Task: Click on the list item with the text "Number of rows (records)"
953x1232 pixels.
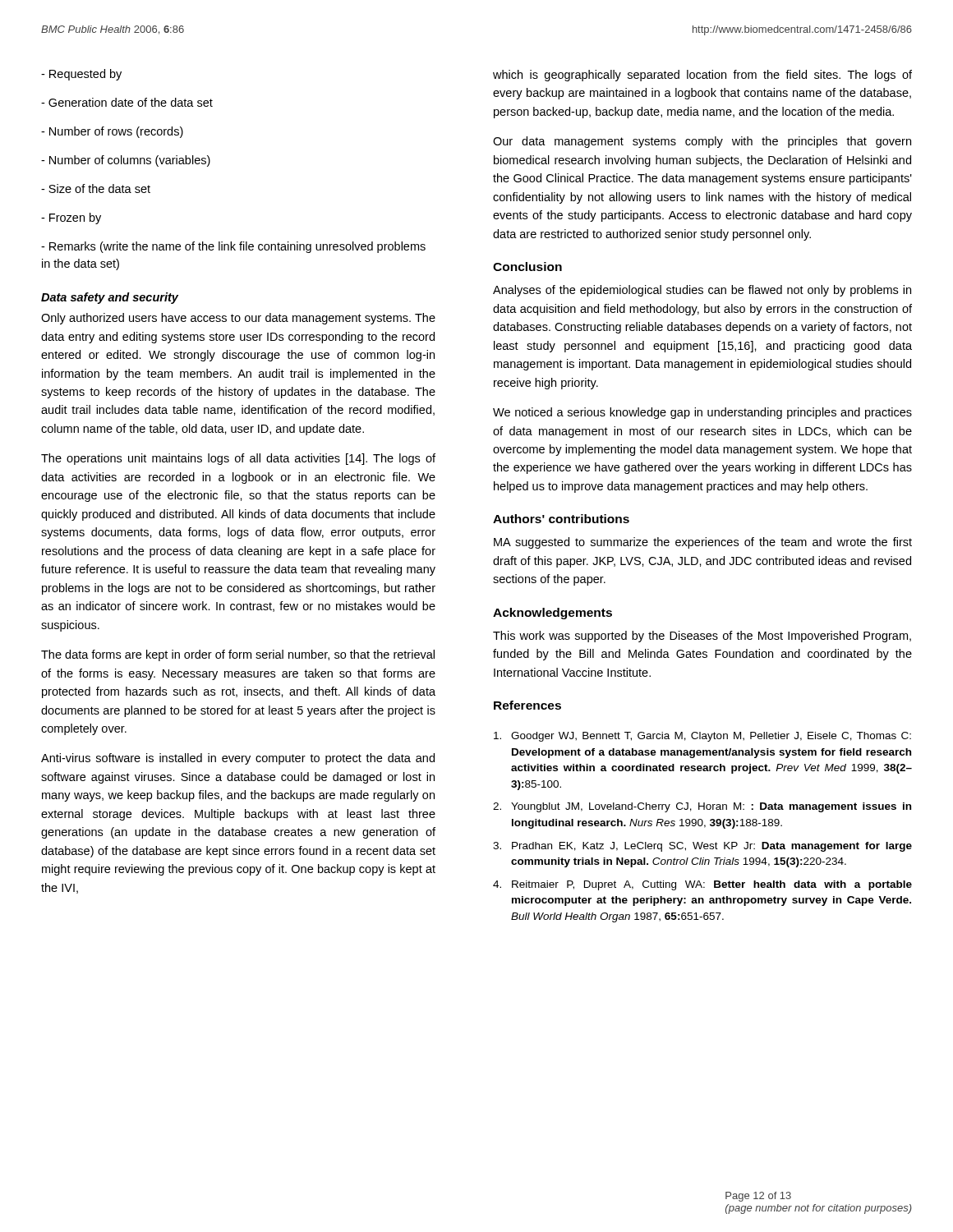Action: coord(112,131)
